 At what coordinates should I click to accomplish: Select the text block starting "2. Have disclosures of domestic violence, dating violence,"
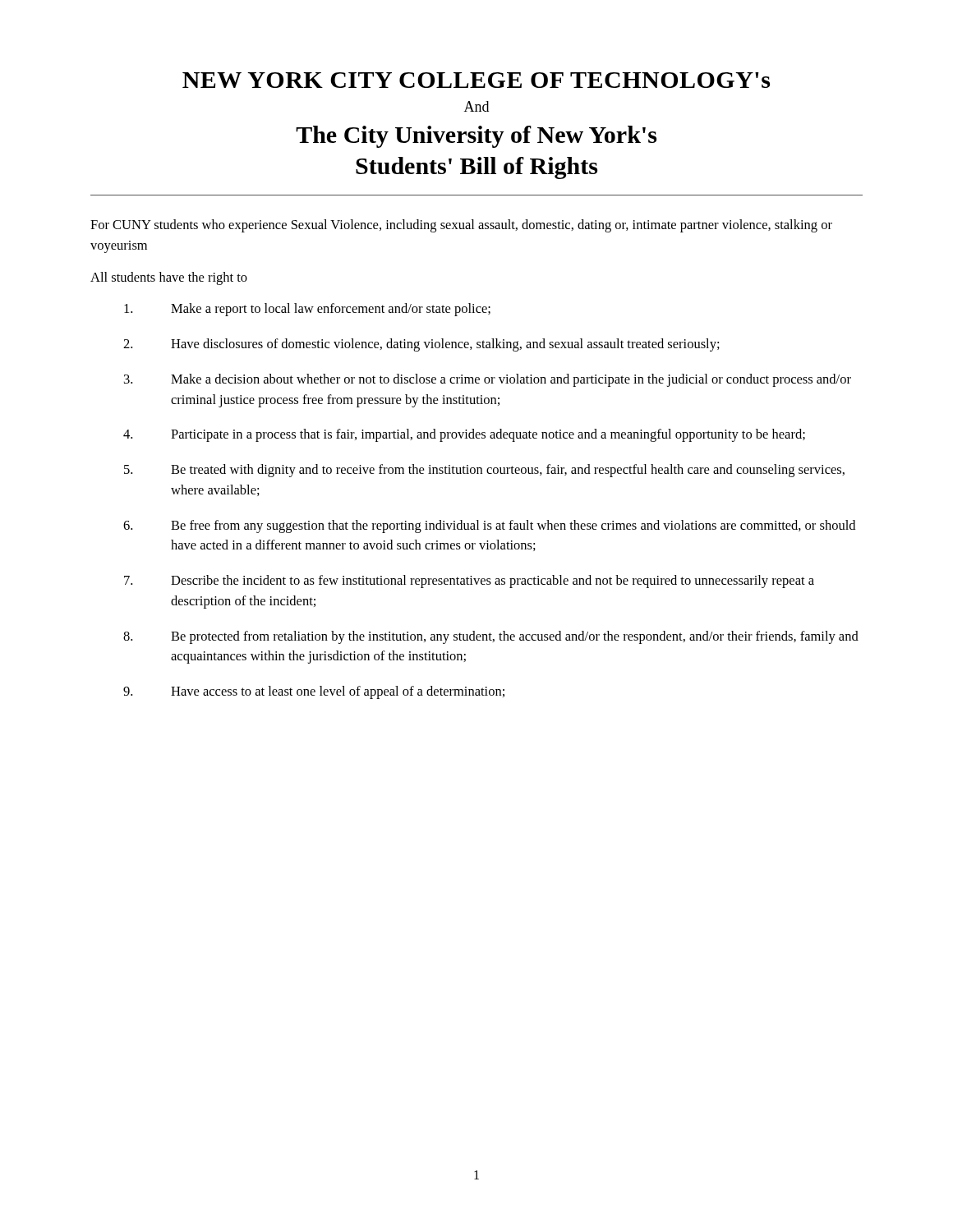493,344
